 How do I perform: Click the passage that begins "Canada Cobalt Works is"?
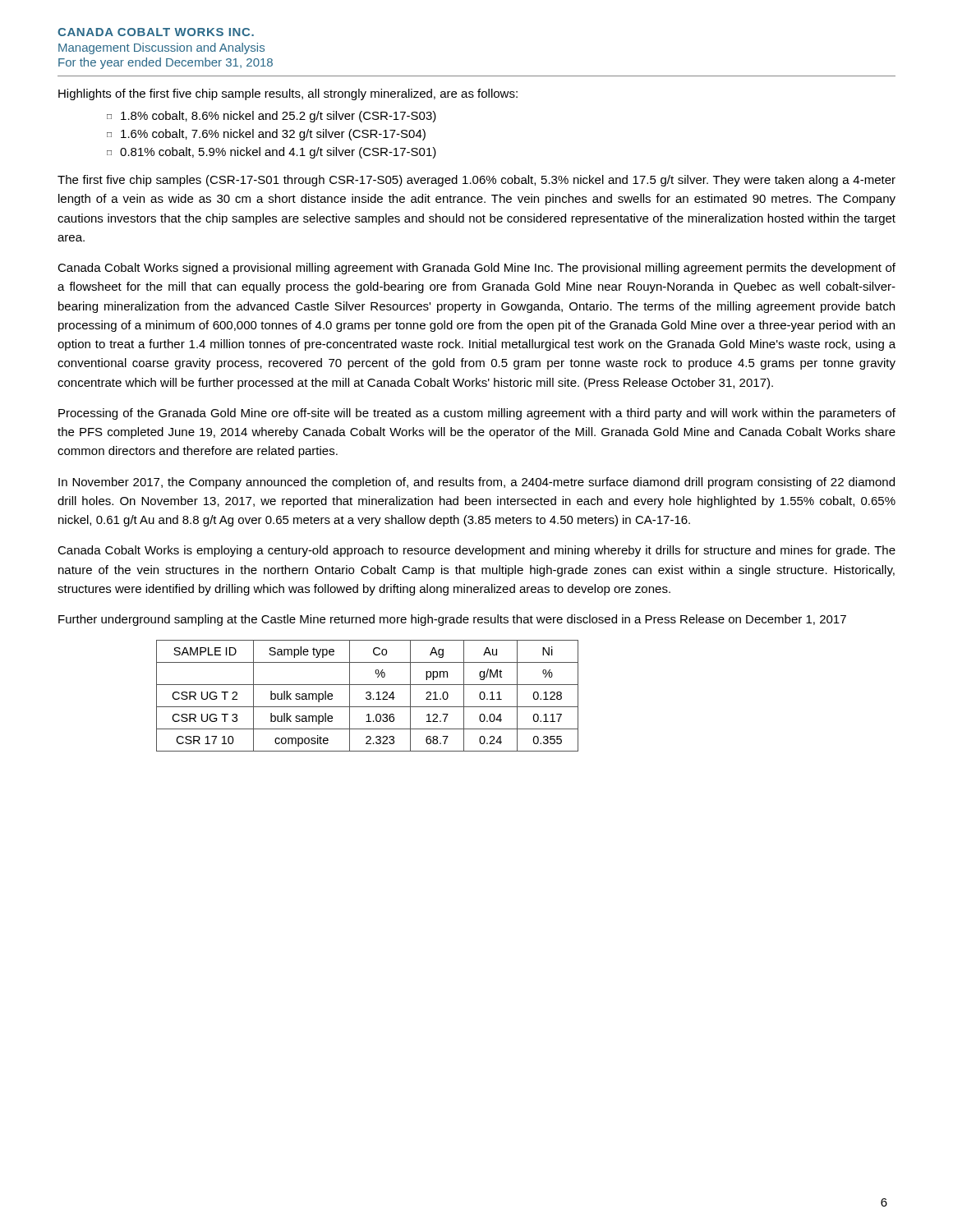click(476, 569)
